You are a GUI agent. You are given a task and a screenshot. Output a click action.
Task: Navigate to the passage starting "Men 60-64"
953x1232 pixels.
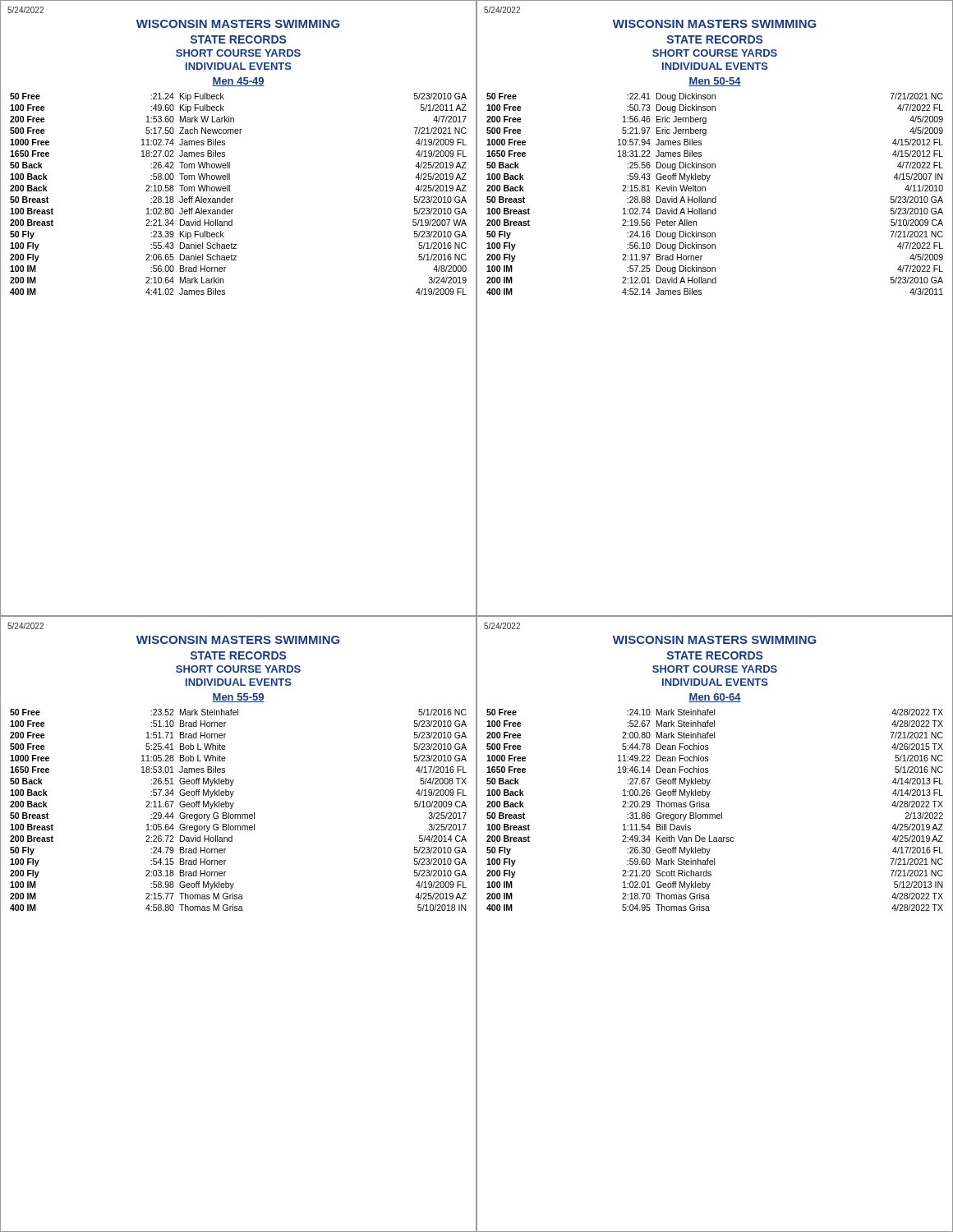715,697
